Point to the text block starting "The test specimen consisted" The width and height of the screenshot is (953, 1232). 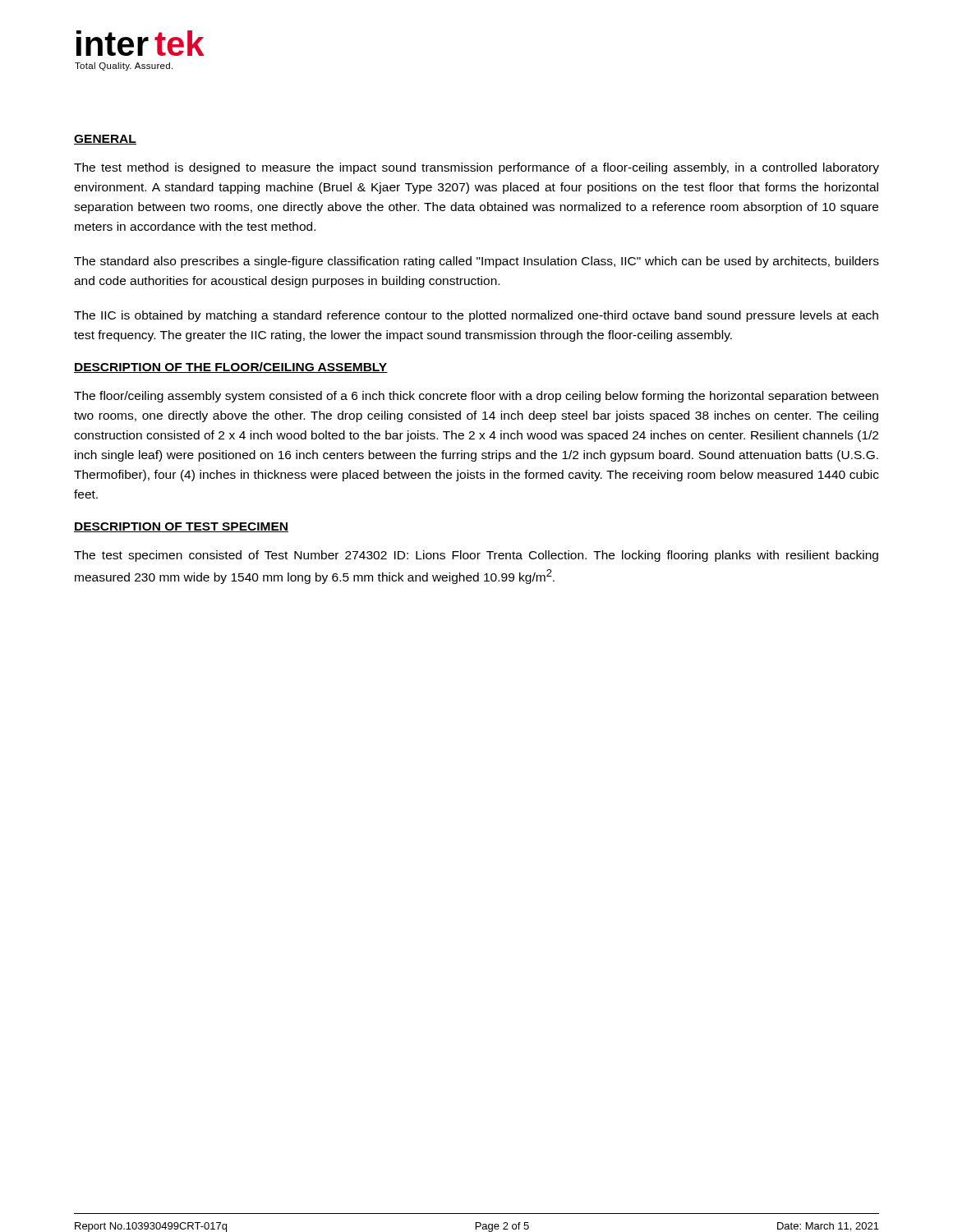476,566
